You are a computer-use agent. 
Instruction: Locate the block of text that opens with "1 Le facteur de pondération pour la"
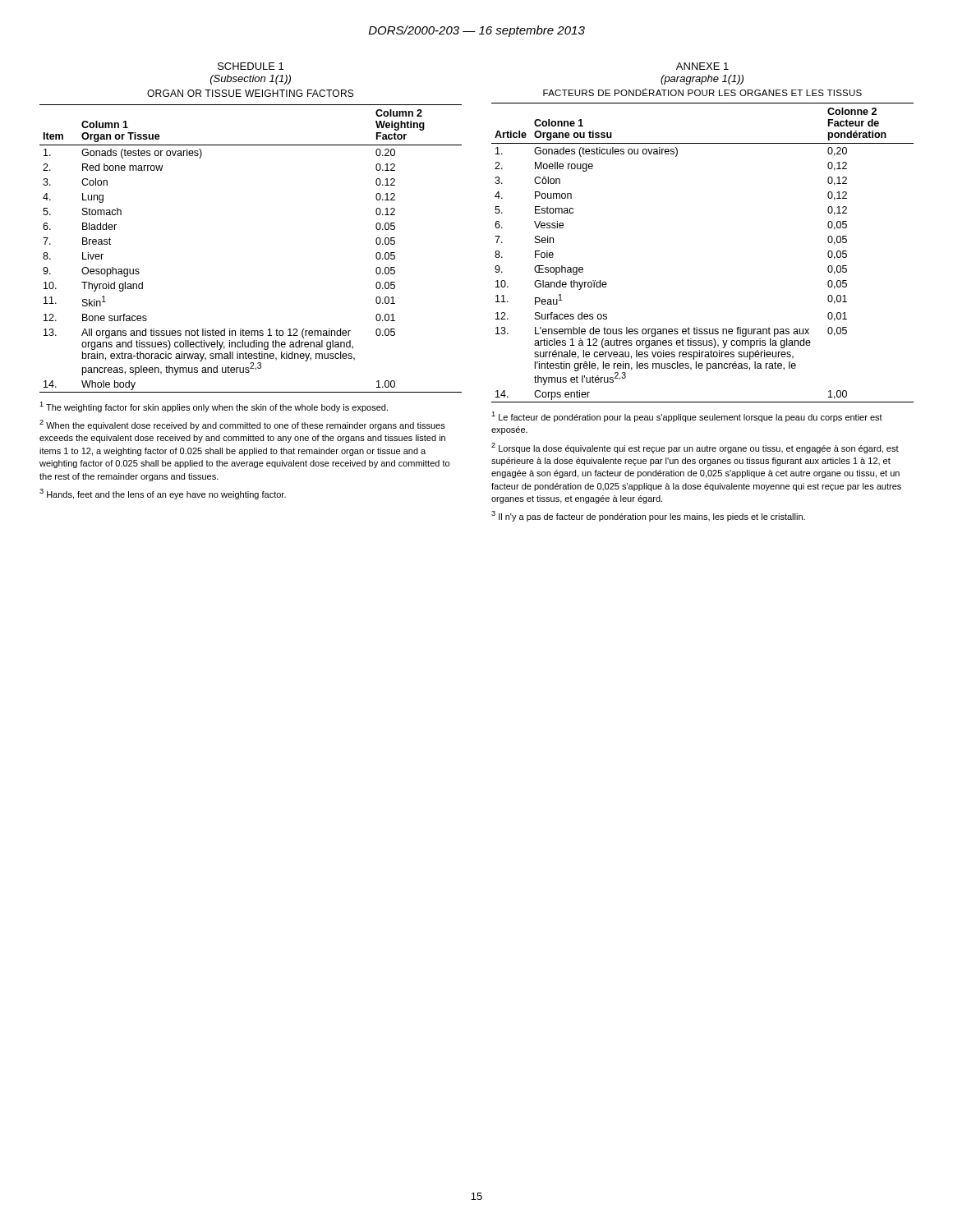coord(702,466)
